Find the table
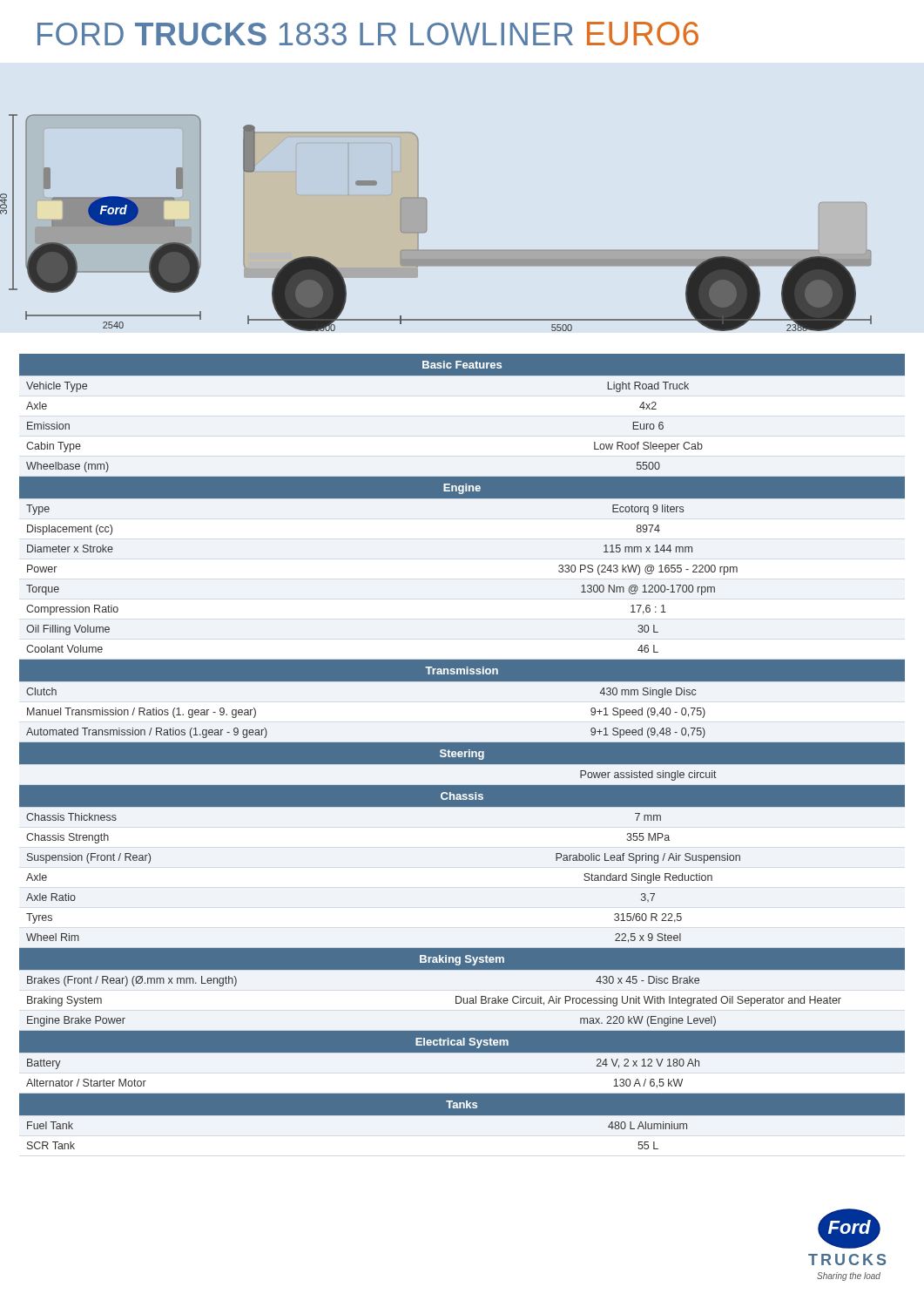 [x=462, y=755]
